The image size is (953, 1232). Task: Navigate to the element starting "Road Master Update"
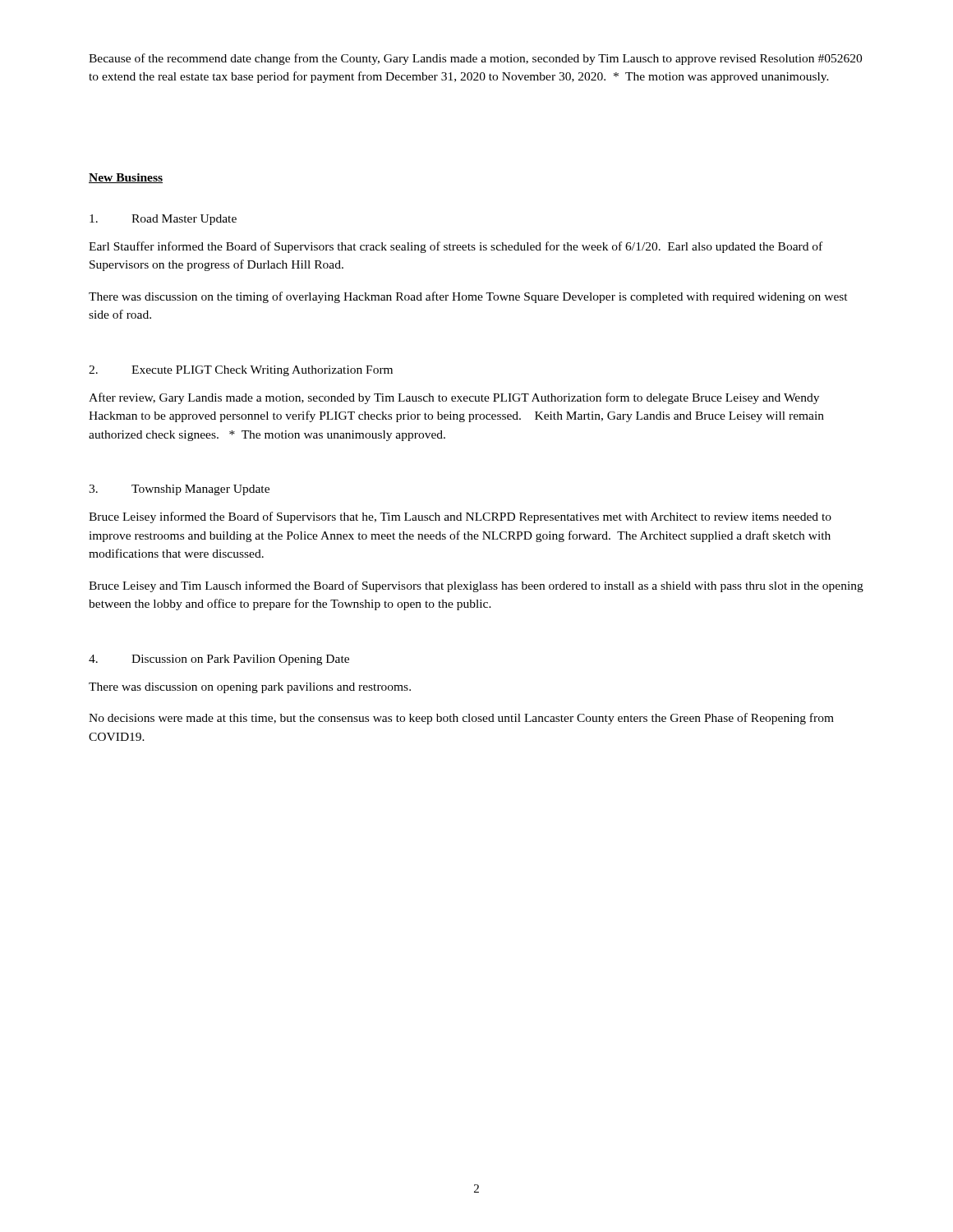(163, 220)
